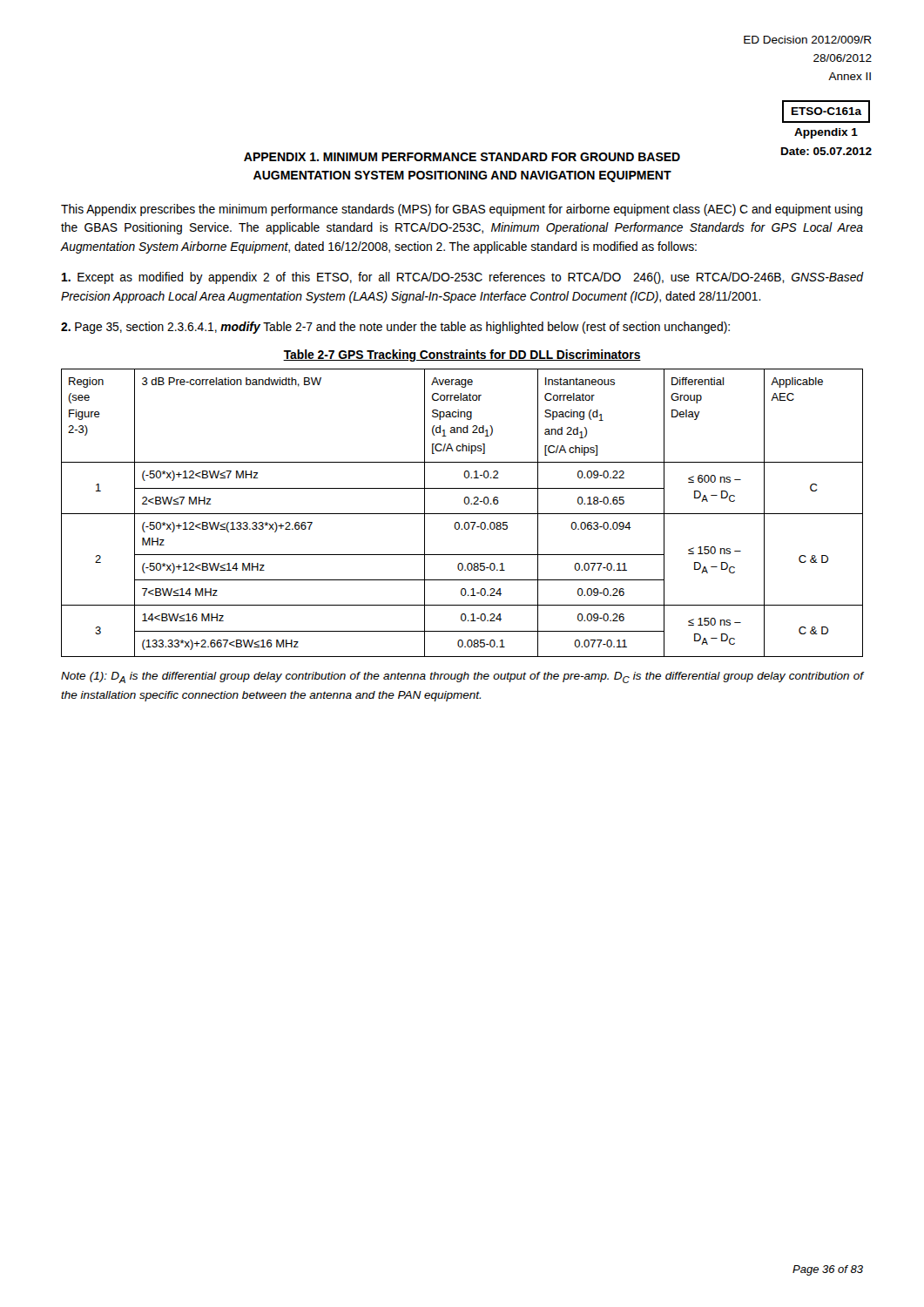
Task: Locate the title with the text "APPENDIX 1. MINIMUM"
Action: pos(462,166)
